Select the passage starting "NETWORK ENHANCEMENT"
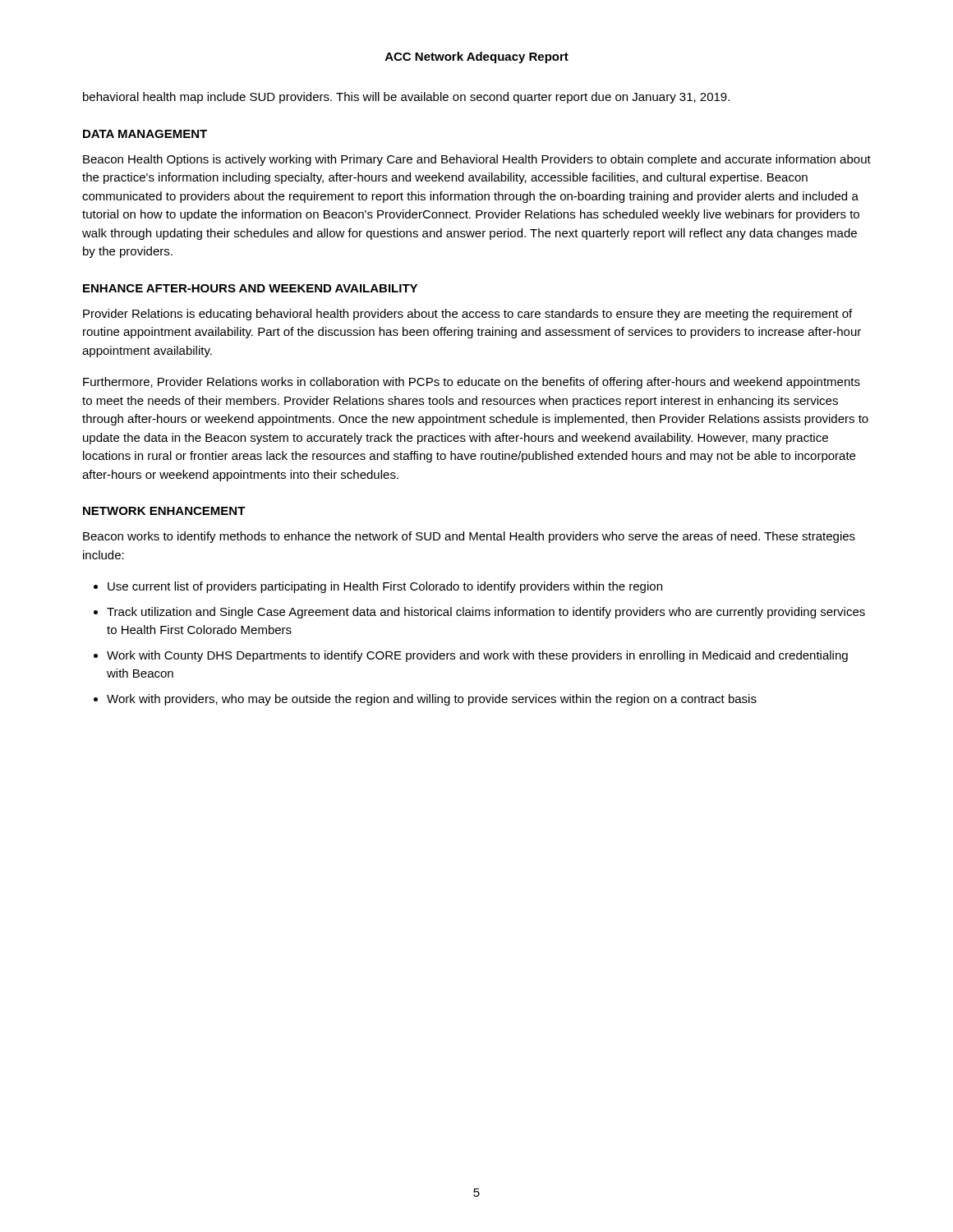Screen dimensions: 1232x953 (x=164, y=510)
